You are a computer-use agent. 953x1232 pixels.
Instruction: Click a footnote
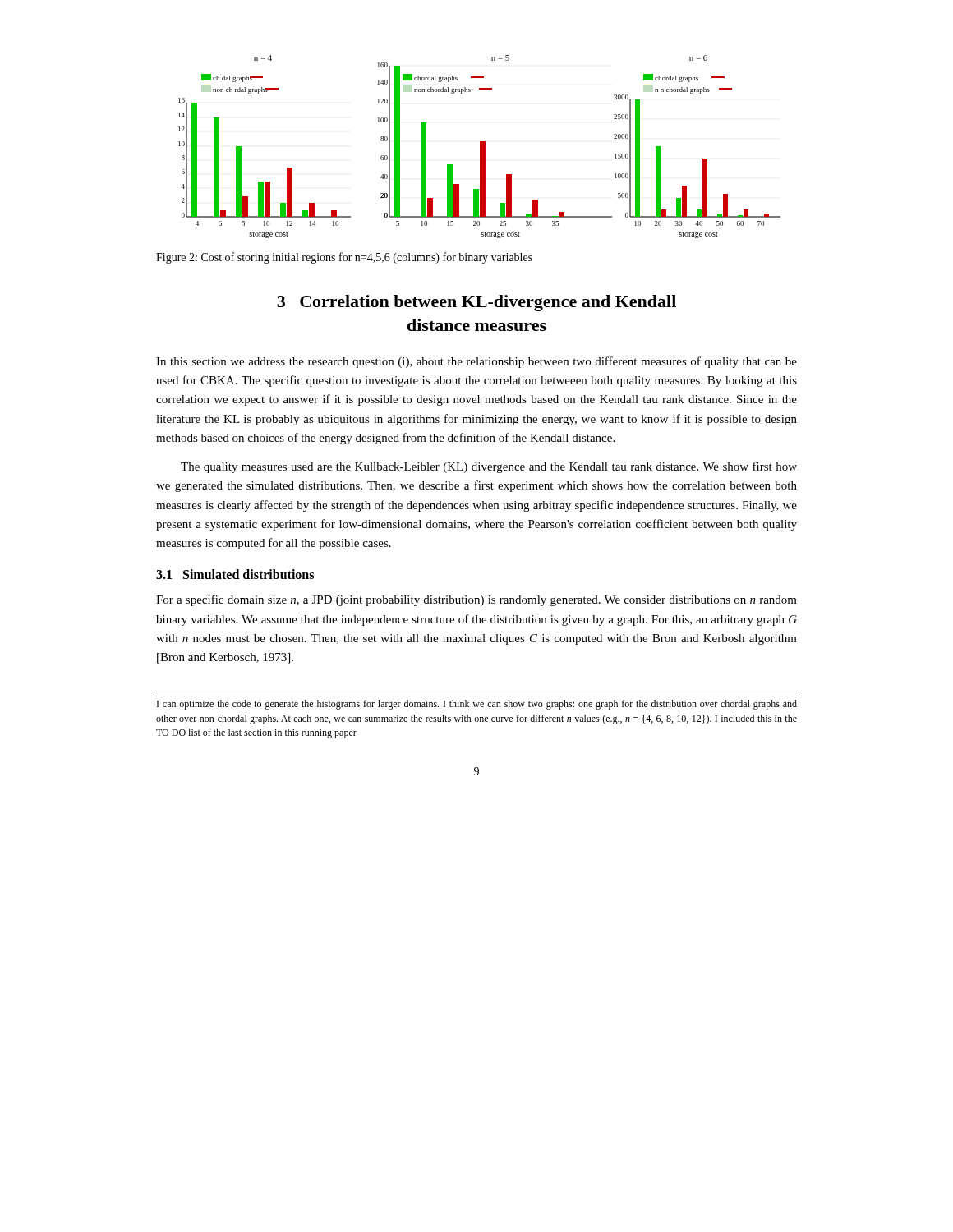(476, 719)
